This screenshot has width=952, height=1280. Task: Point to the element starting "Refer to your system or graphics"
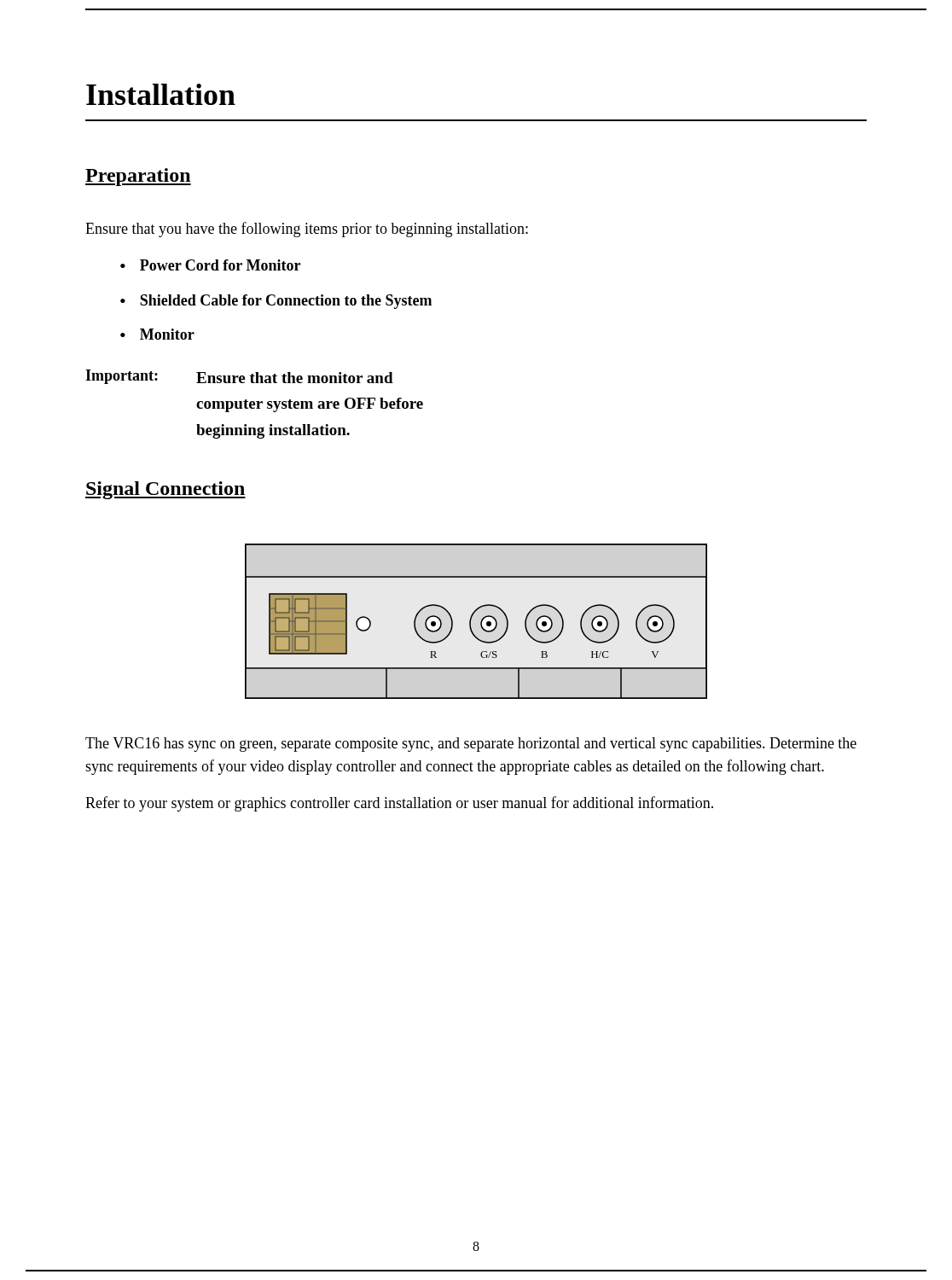[400, 803]
